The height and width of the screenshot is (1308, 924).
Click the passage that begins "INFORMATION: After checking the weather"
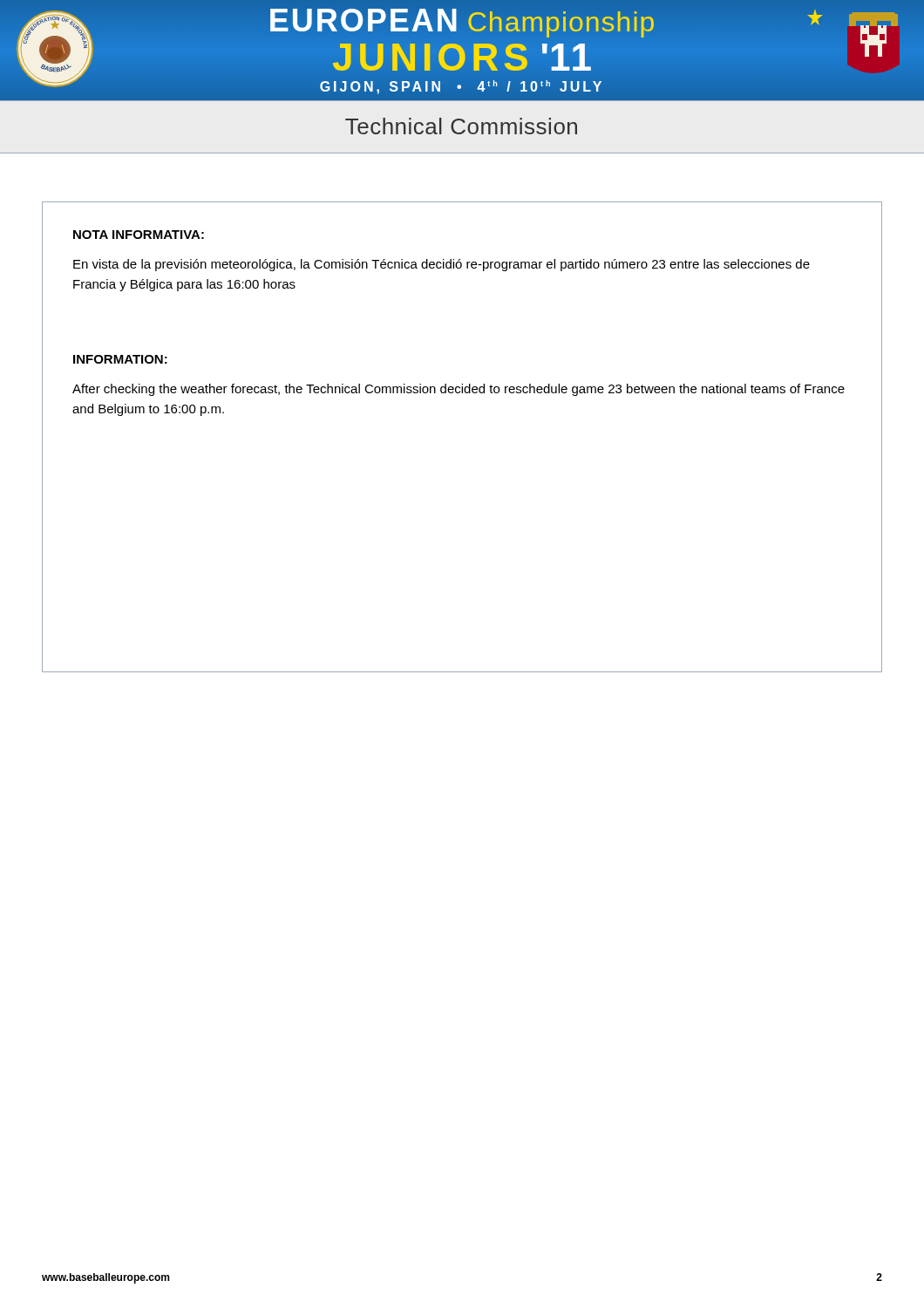tap(462, 385)
